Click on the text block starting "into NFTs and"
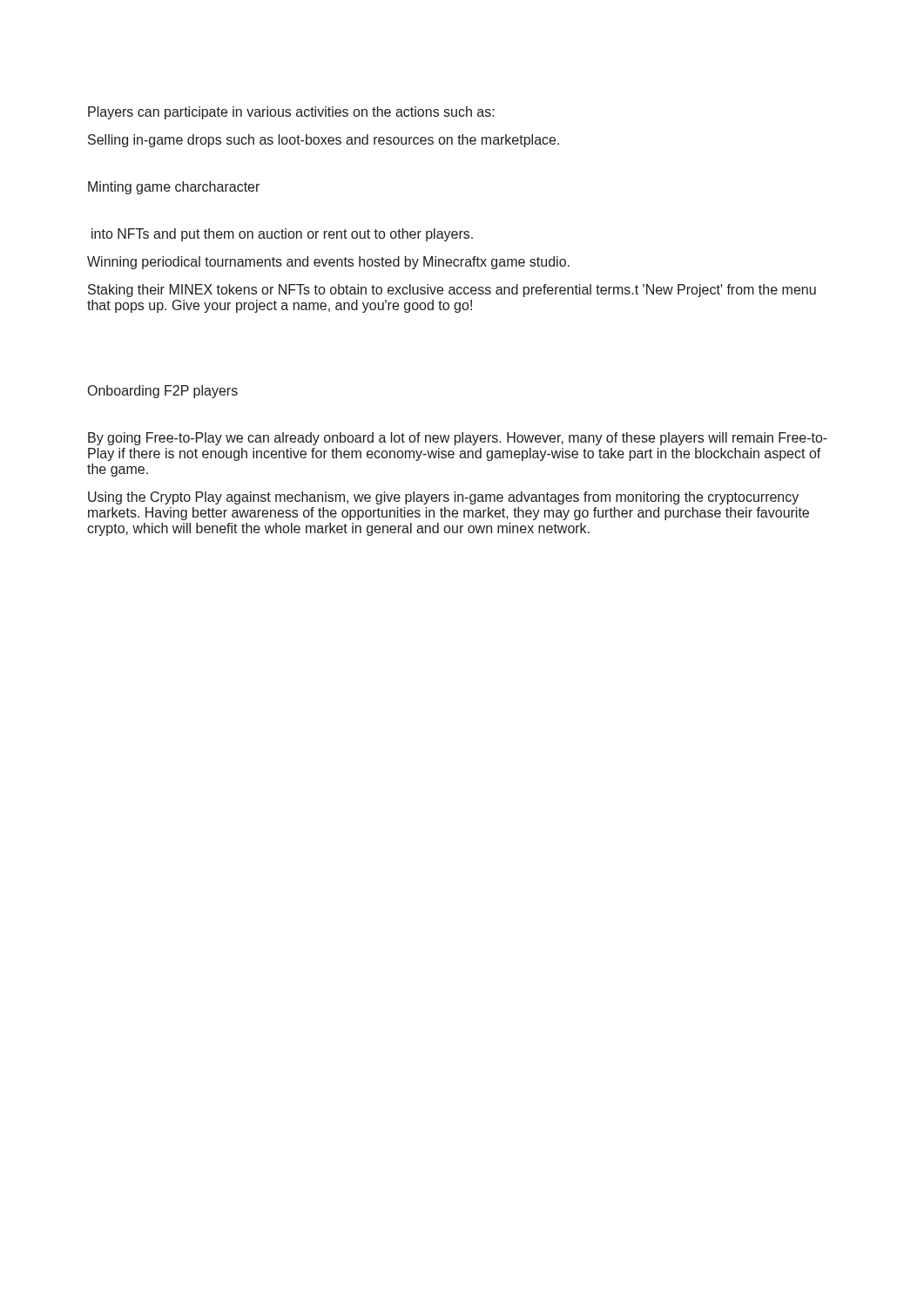Image resolution: width=924 pixels, height=1307 pixels. point(282,234)
